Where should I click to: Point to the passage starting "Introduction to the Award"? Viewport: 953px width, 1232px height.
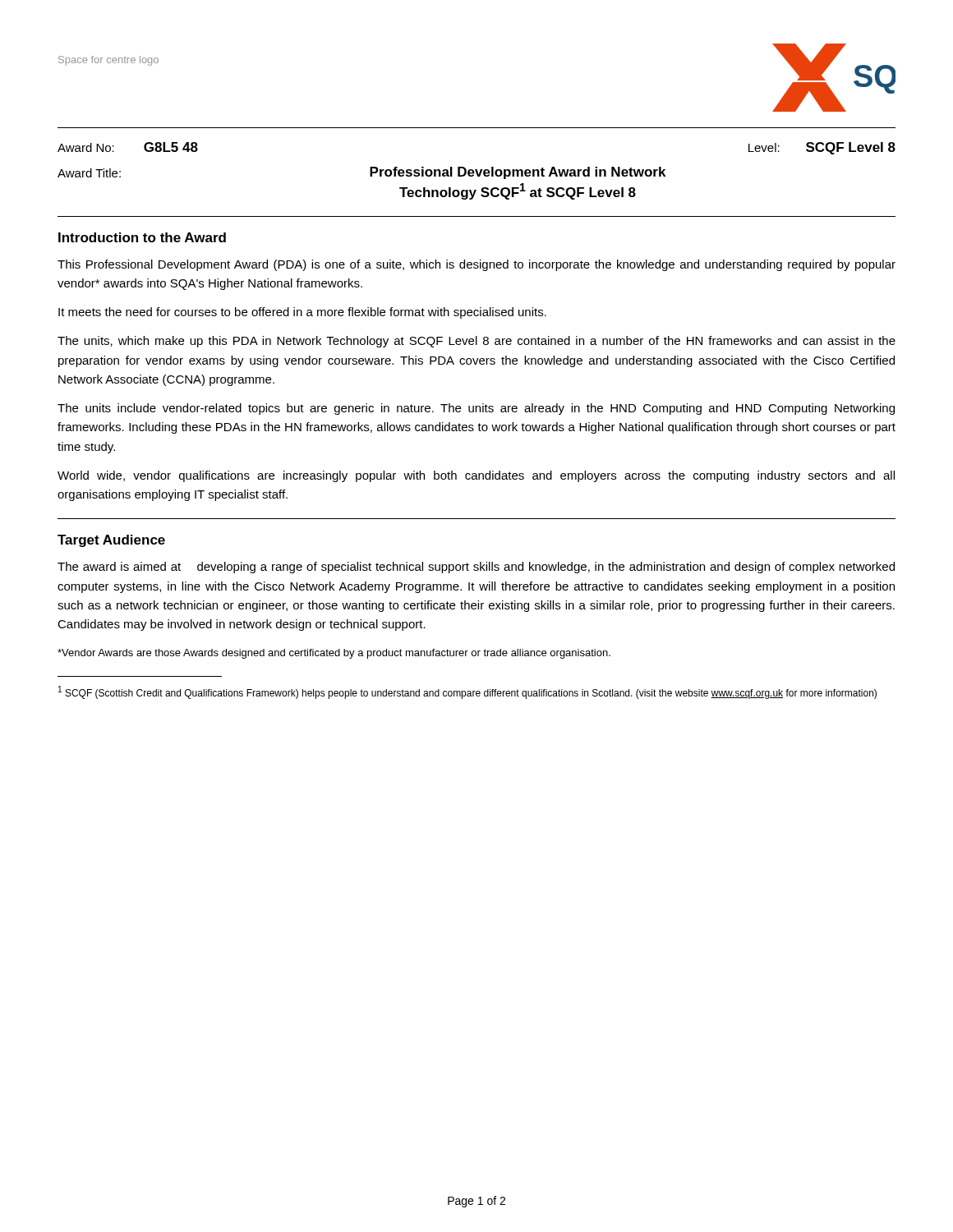pyautogui.click(x=142, y=237)
